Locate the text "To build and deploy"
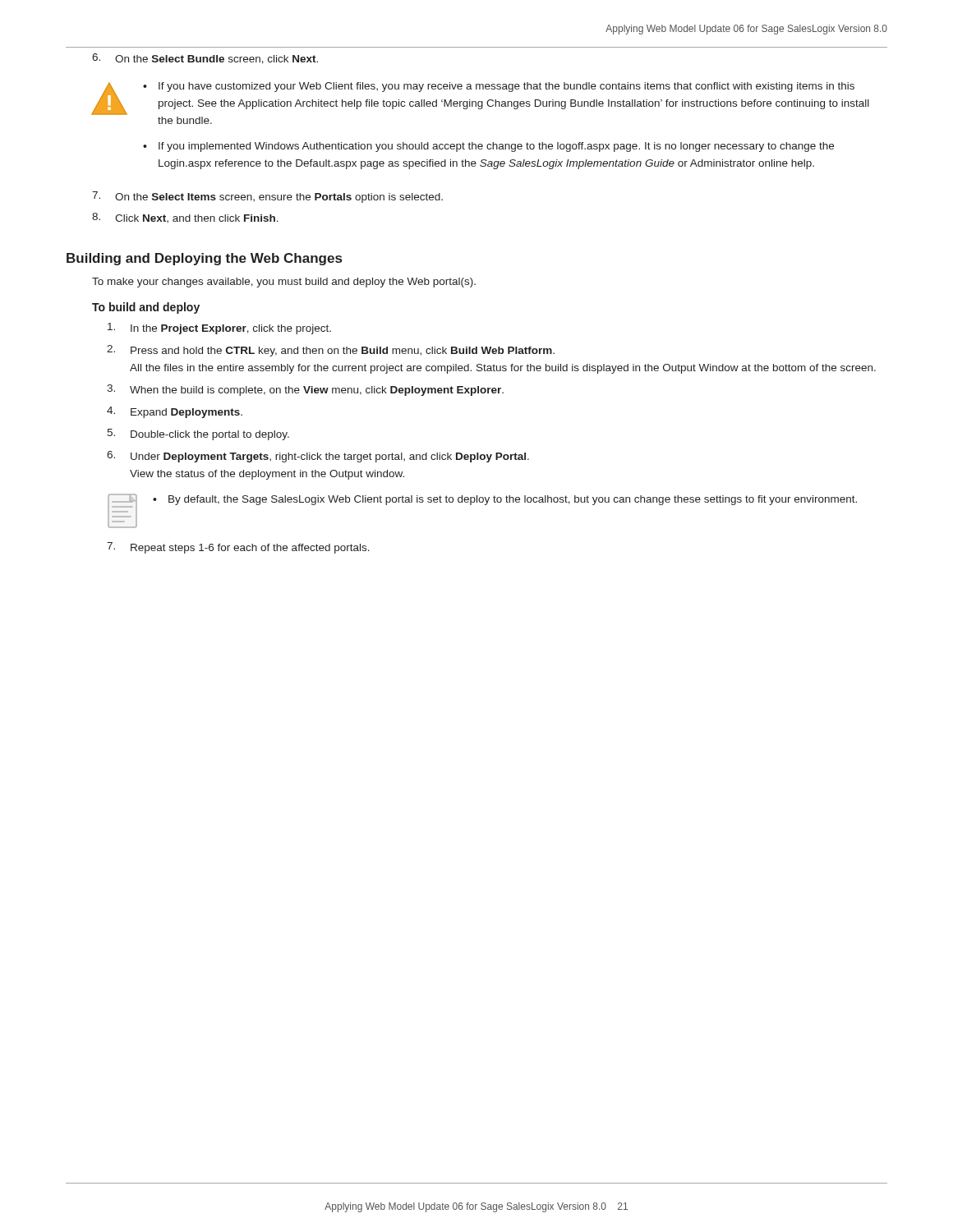 146,307
